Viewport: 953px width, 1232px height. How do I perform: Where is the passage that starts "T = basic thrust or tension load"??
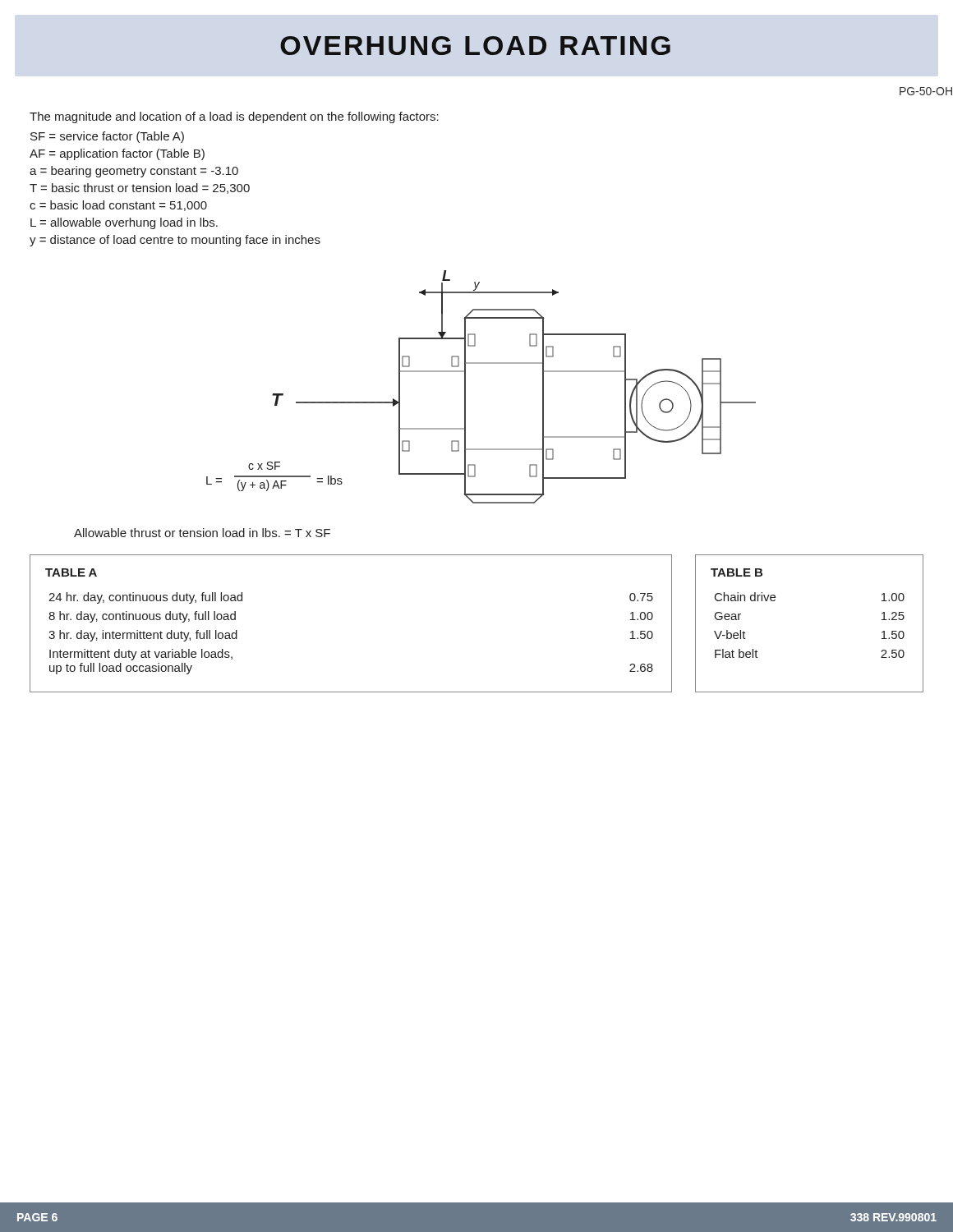point(140,188)
